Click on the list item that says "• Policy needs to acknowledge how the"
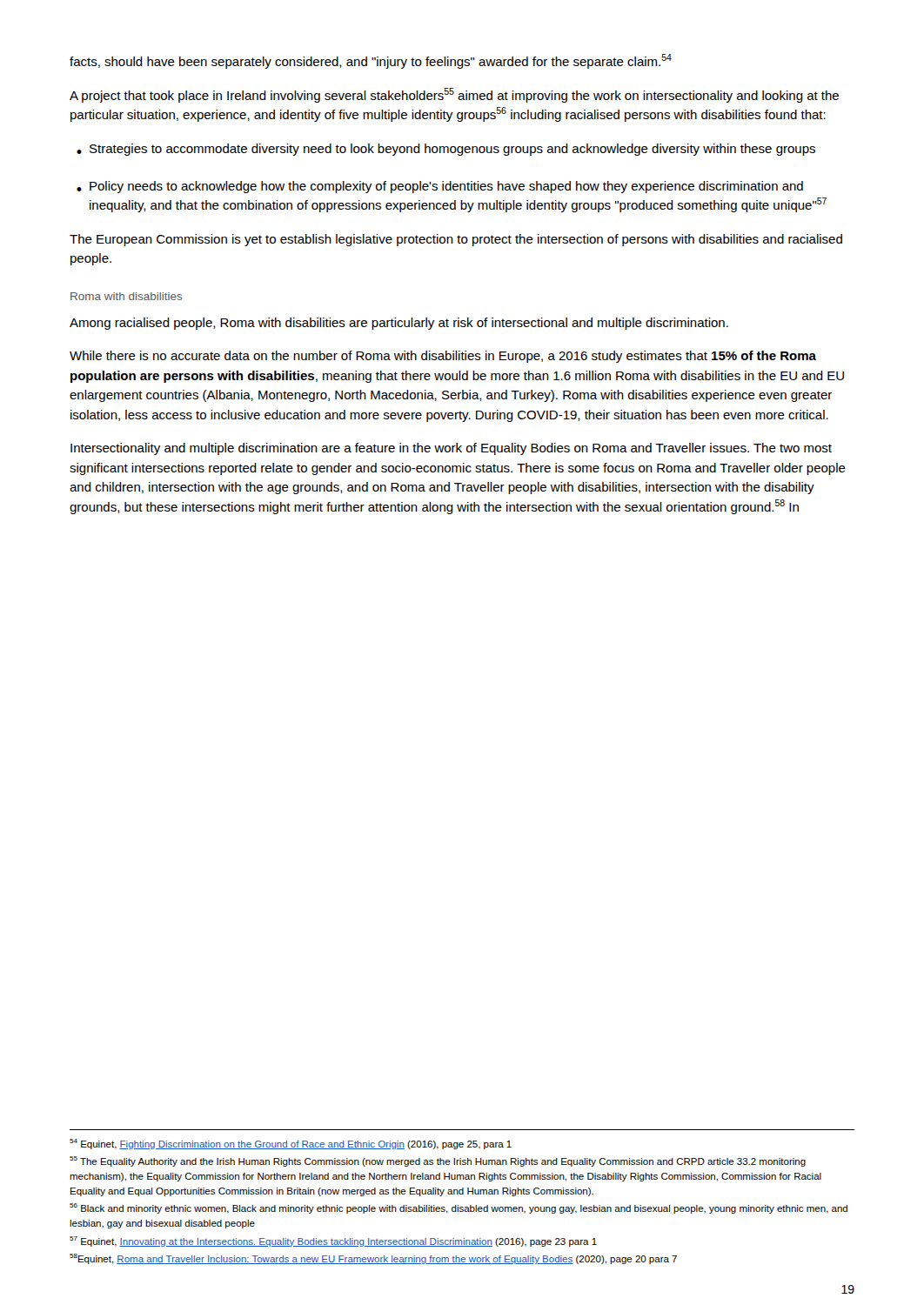This screenshot has width=924, height=1305. tap(462, 196)
